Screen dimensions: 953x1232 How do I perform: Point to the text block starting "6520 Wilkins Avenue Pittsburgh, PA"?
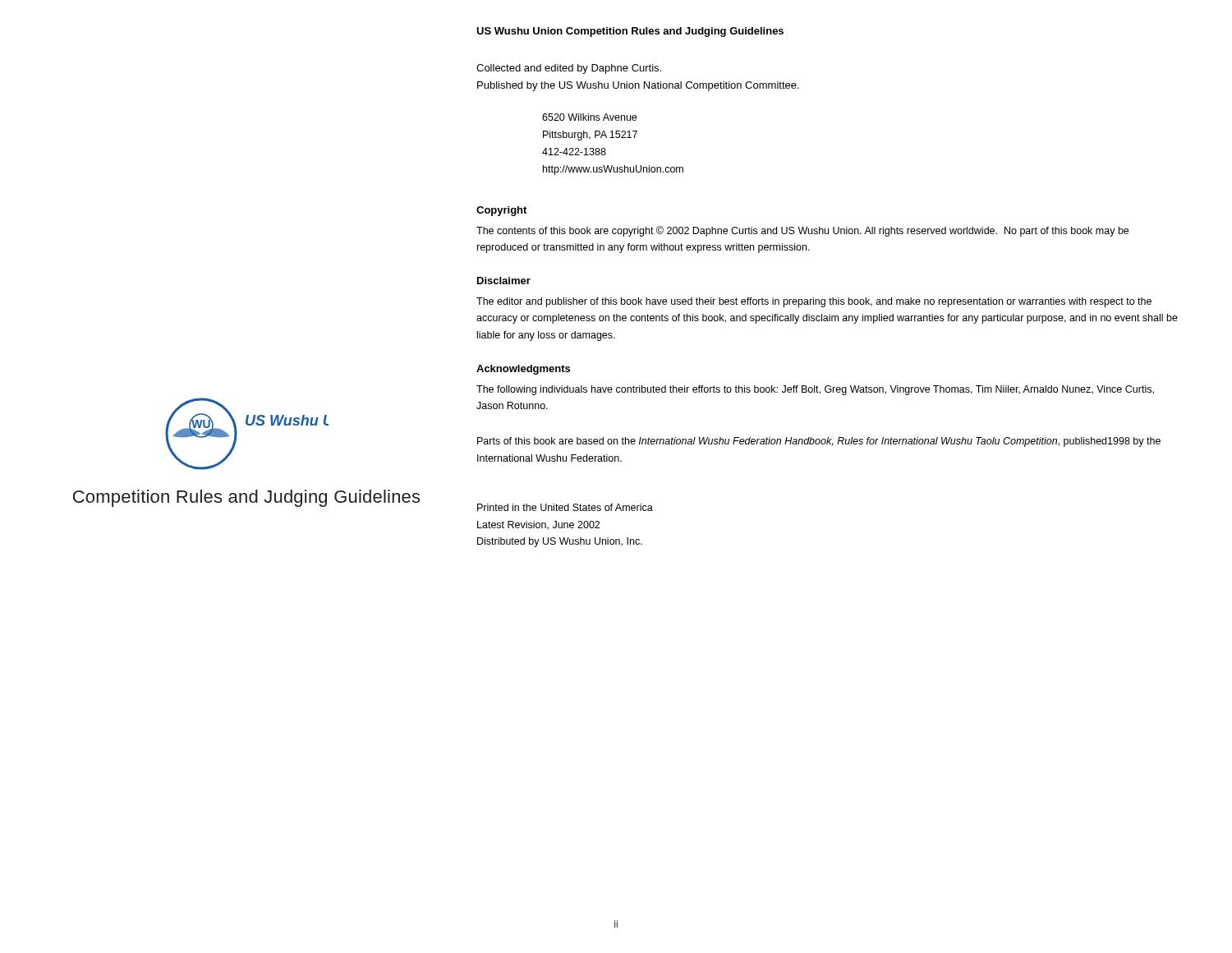pyautogui.click(x=613, y=143)
